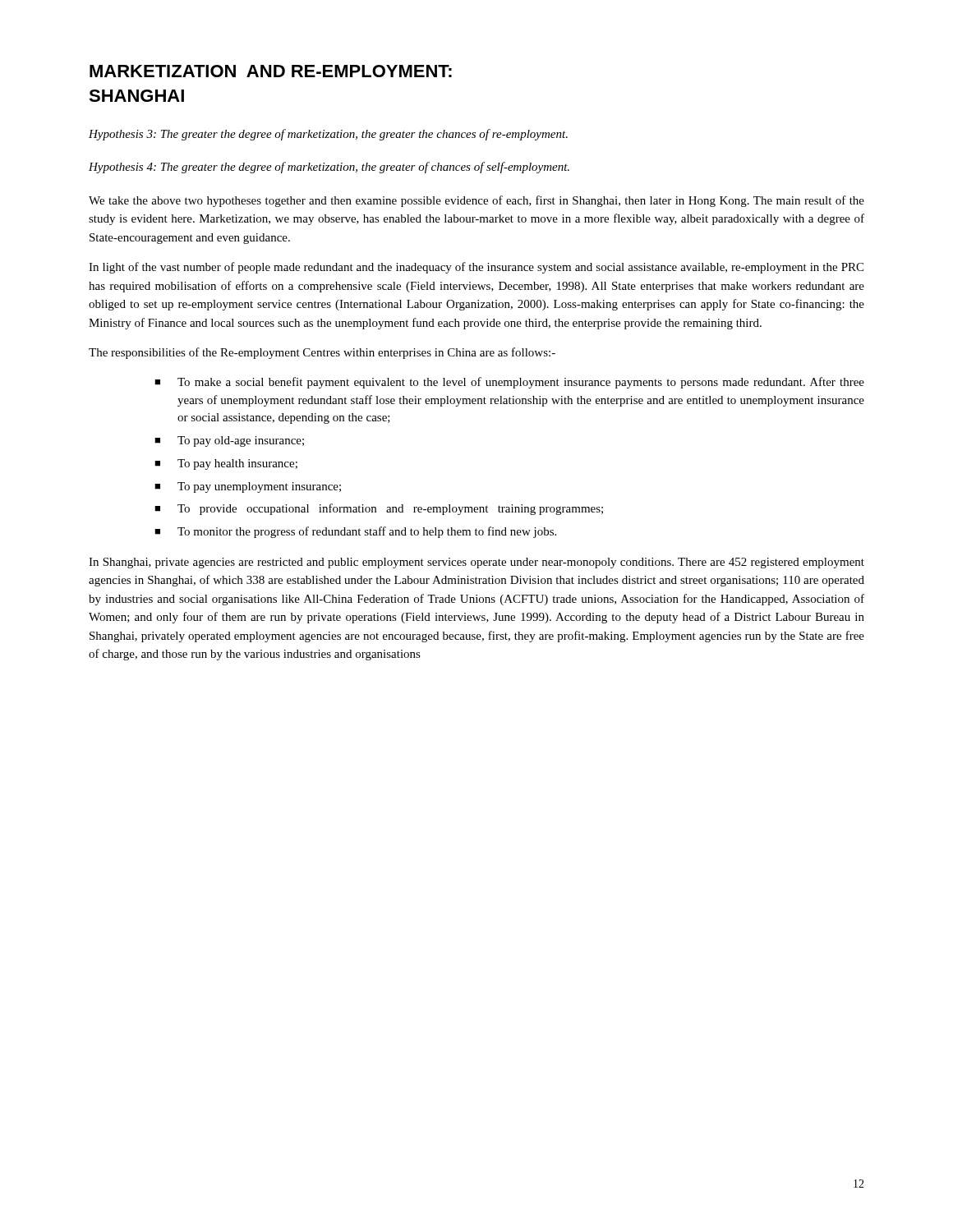
Task: Locate the block of text that opens with "The responsibilities of the Re-employment Centres within enterprises"
Action: coord(322,353)
